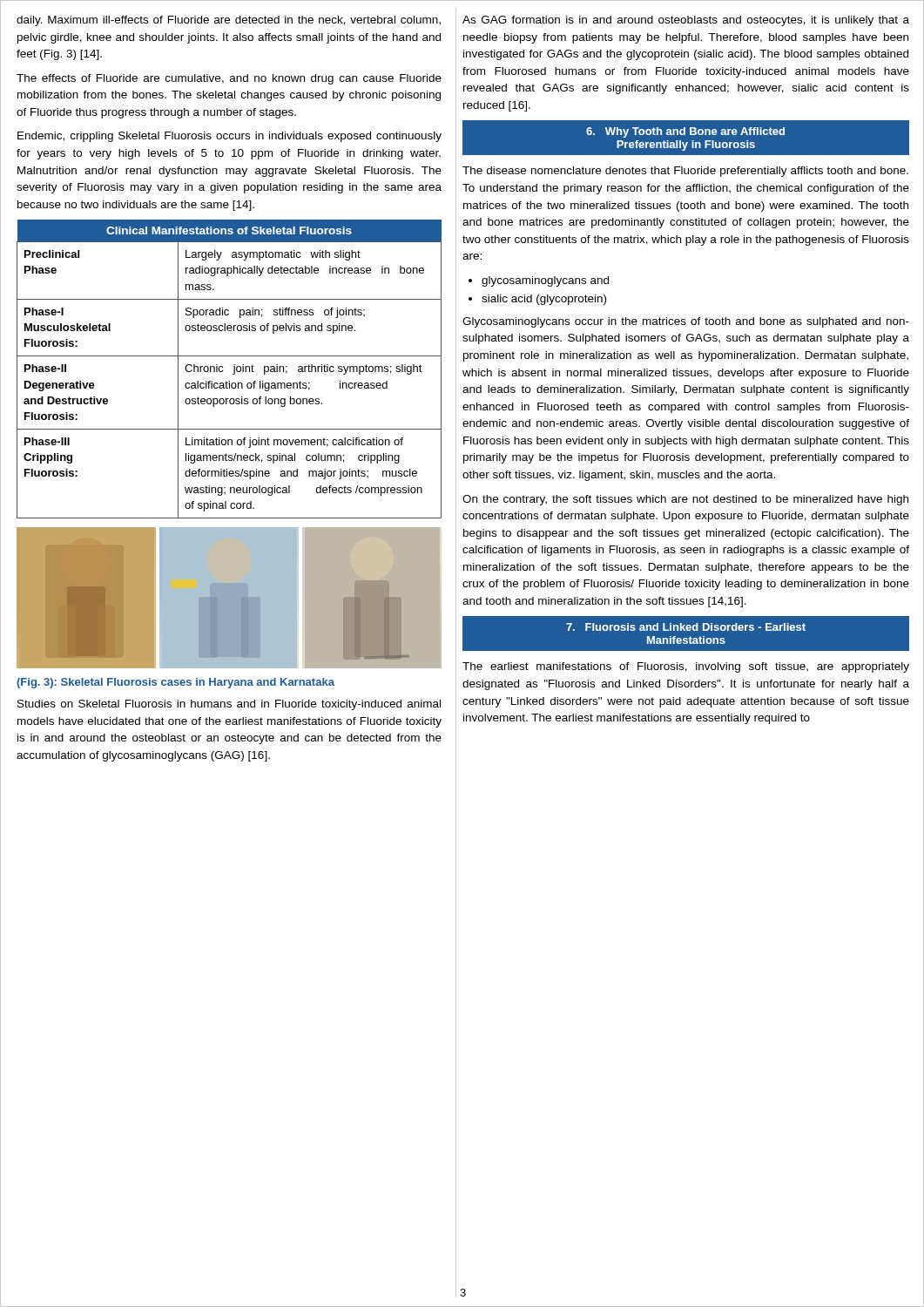The image size is (924, 1307).
Task: Click the caption that begins "(Fig. 3): Skeletal Fluorosis cases in"
Action: coord(229,682)
